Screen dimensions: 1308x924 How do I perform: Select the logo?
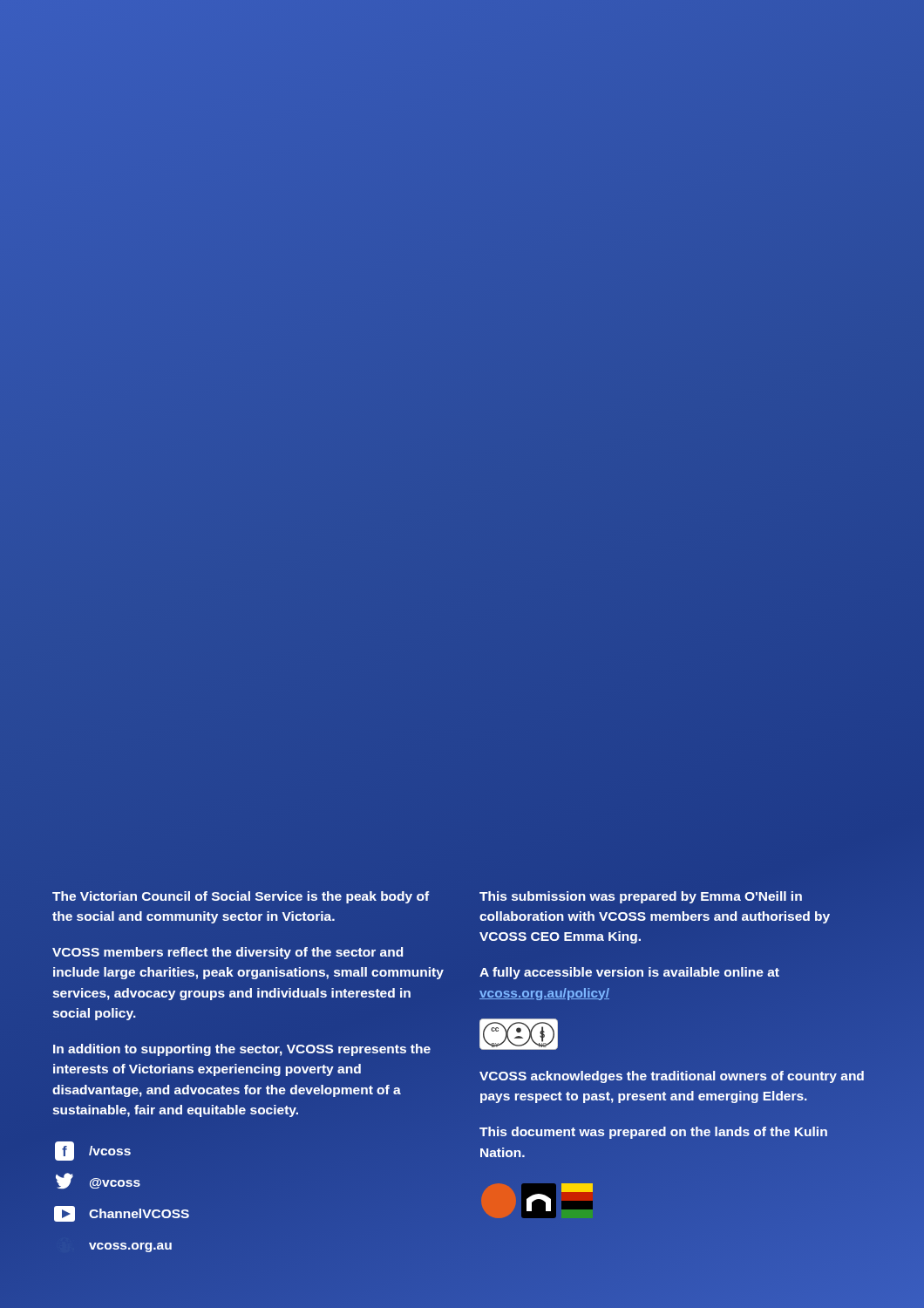tap(676, 1034)
